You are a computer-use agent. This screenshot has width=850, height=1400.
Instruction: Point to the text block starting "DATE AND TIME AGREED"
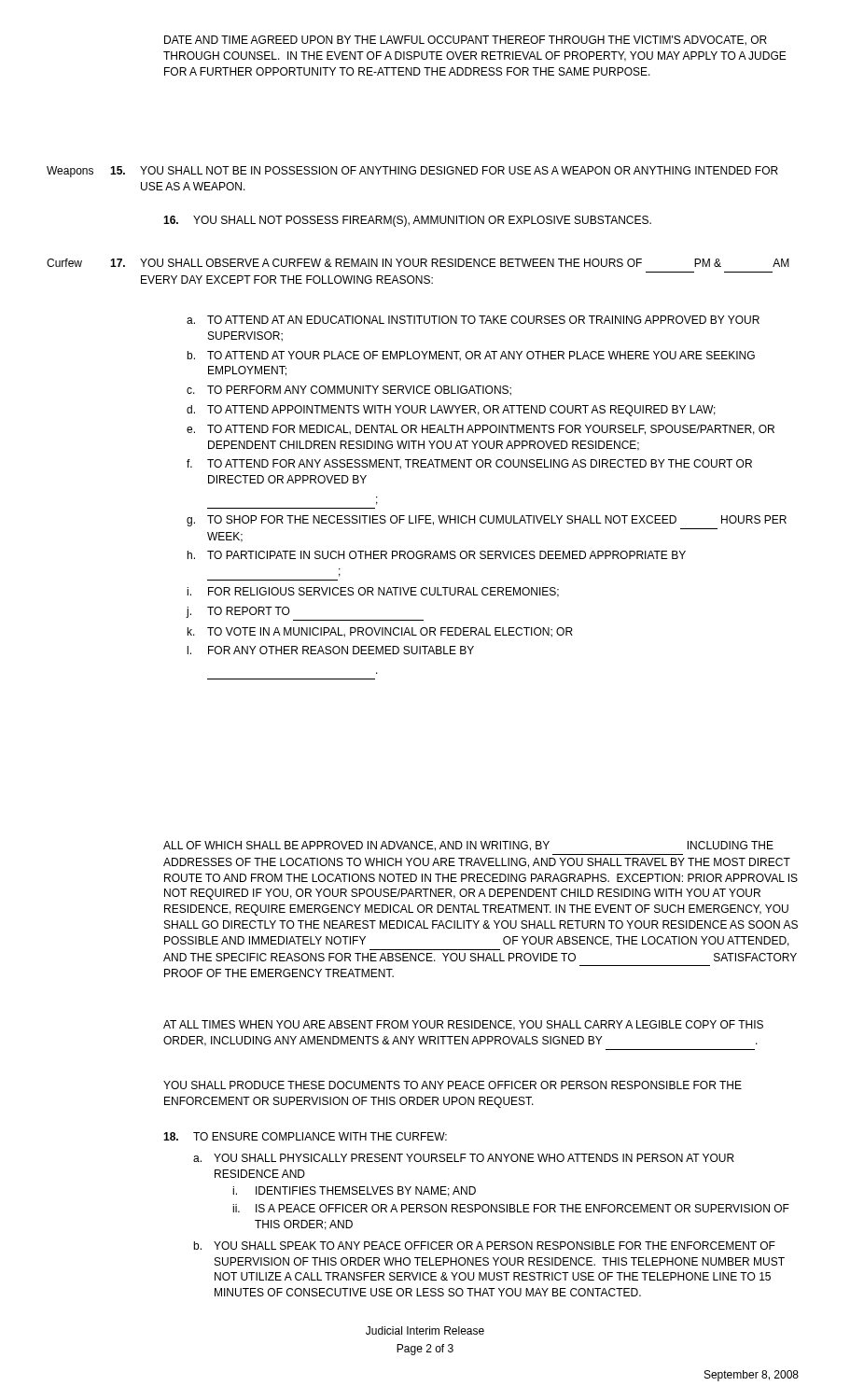475,56
